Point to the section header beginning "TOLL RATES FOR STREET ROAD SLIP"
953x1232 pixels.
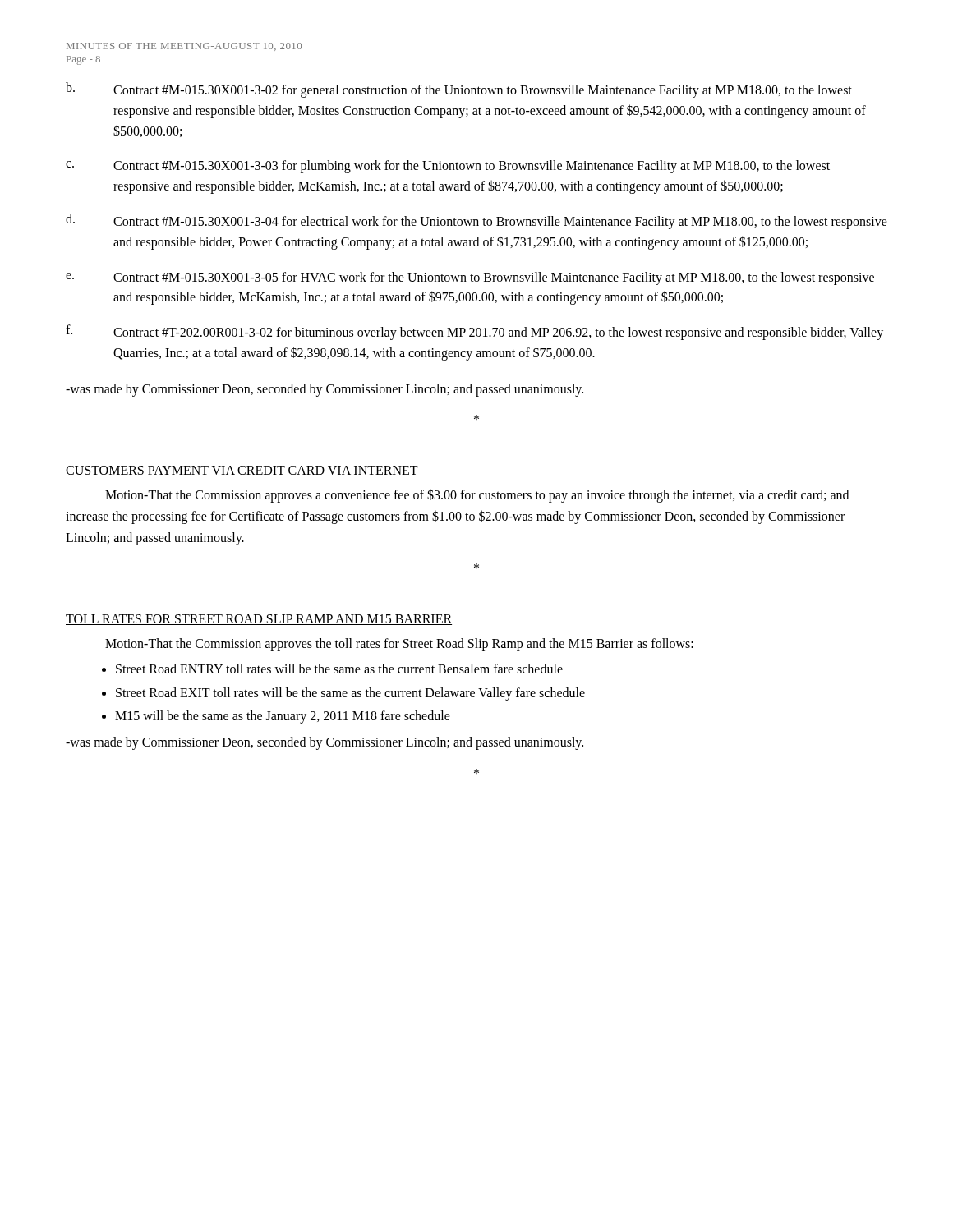click(259, 619)
